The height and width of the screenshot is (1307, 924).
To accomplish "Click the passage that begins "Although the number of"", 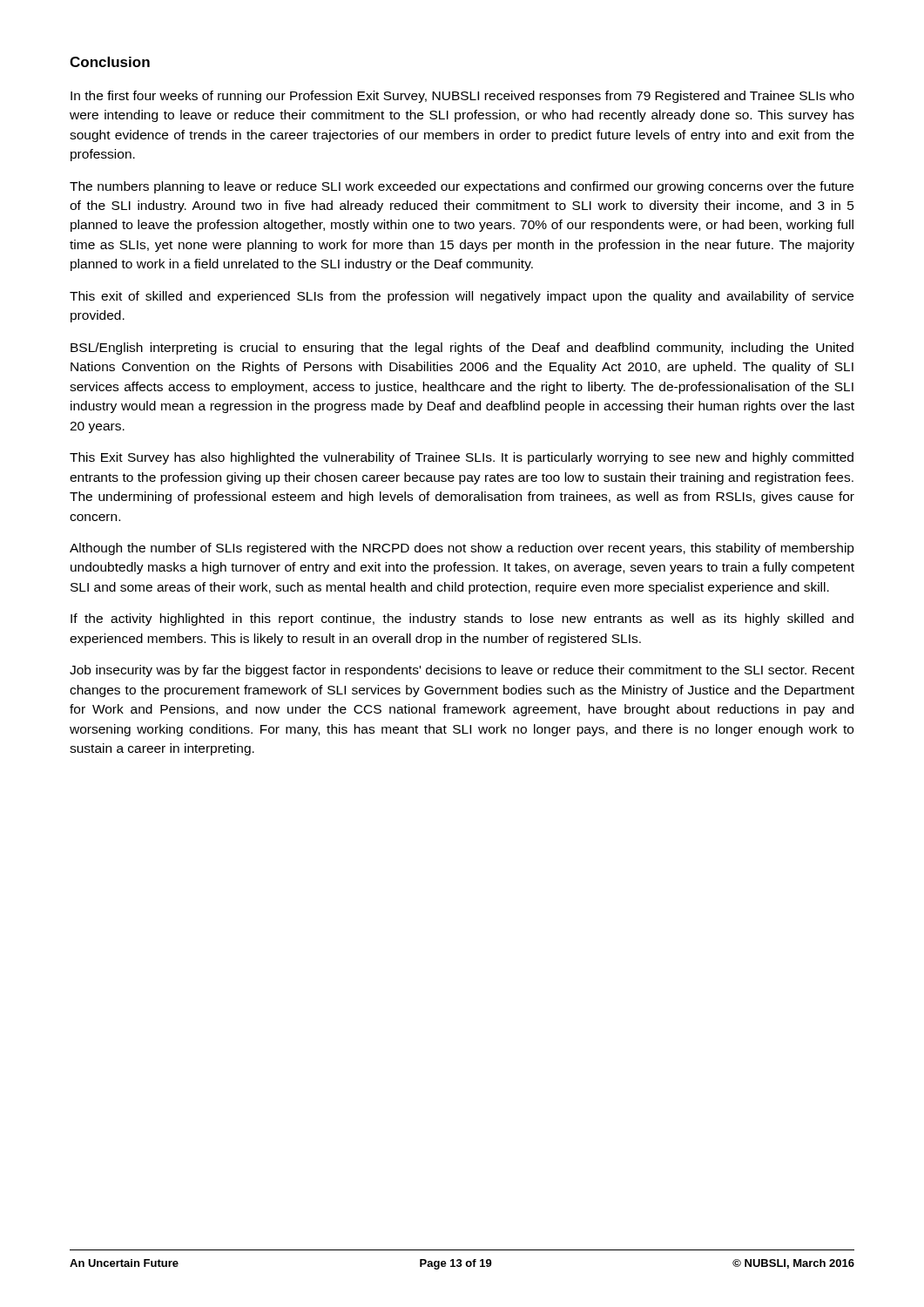I will click(x=462, y=567).
